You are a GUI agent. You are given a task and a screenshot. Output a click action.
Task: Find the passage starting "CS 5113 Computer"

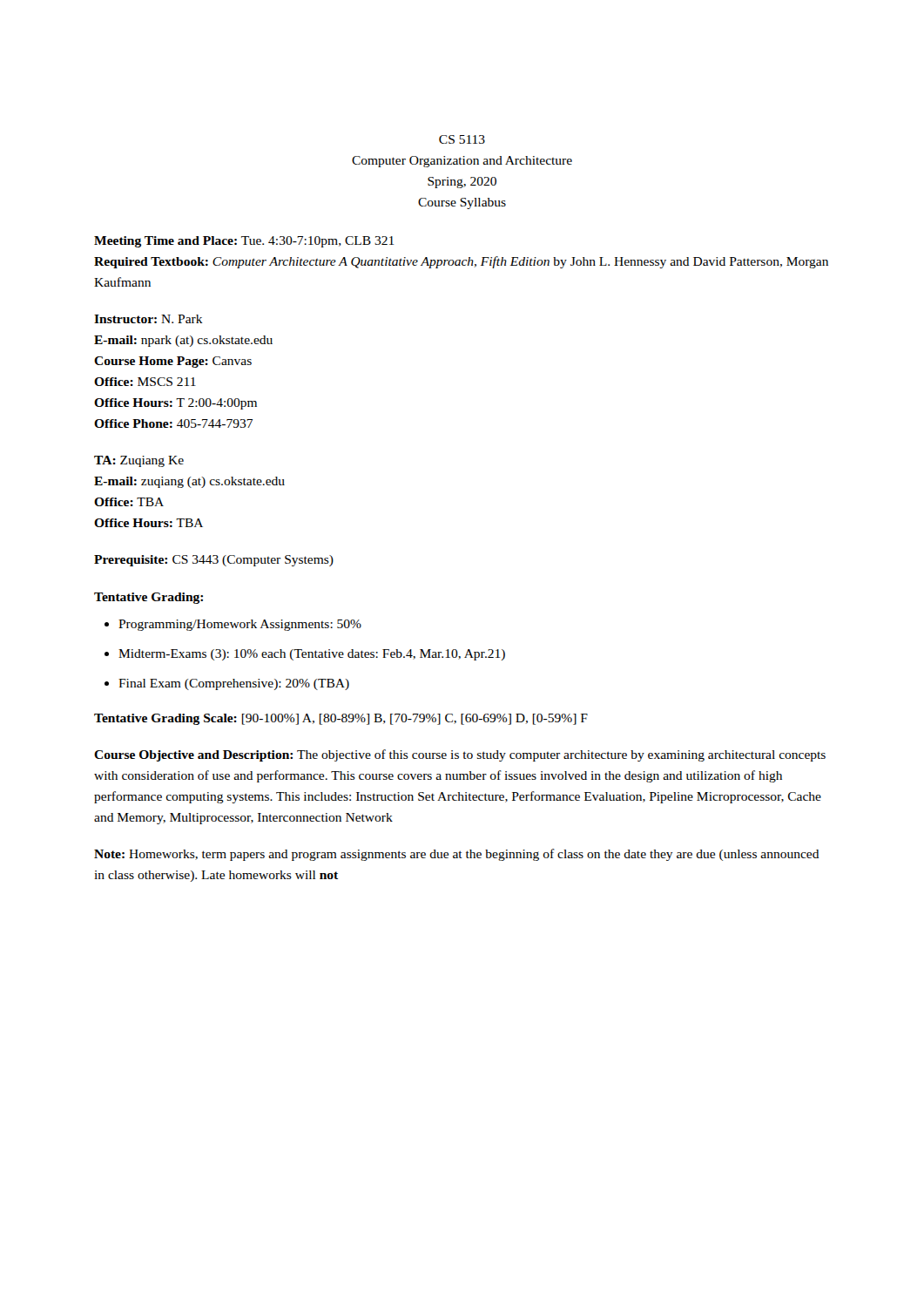pyautogui.click(x=462, y=170)
